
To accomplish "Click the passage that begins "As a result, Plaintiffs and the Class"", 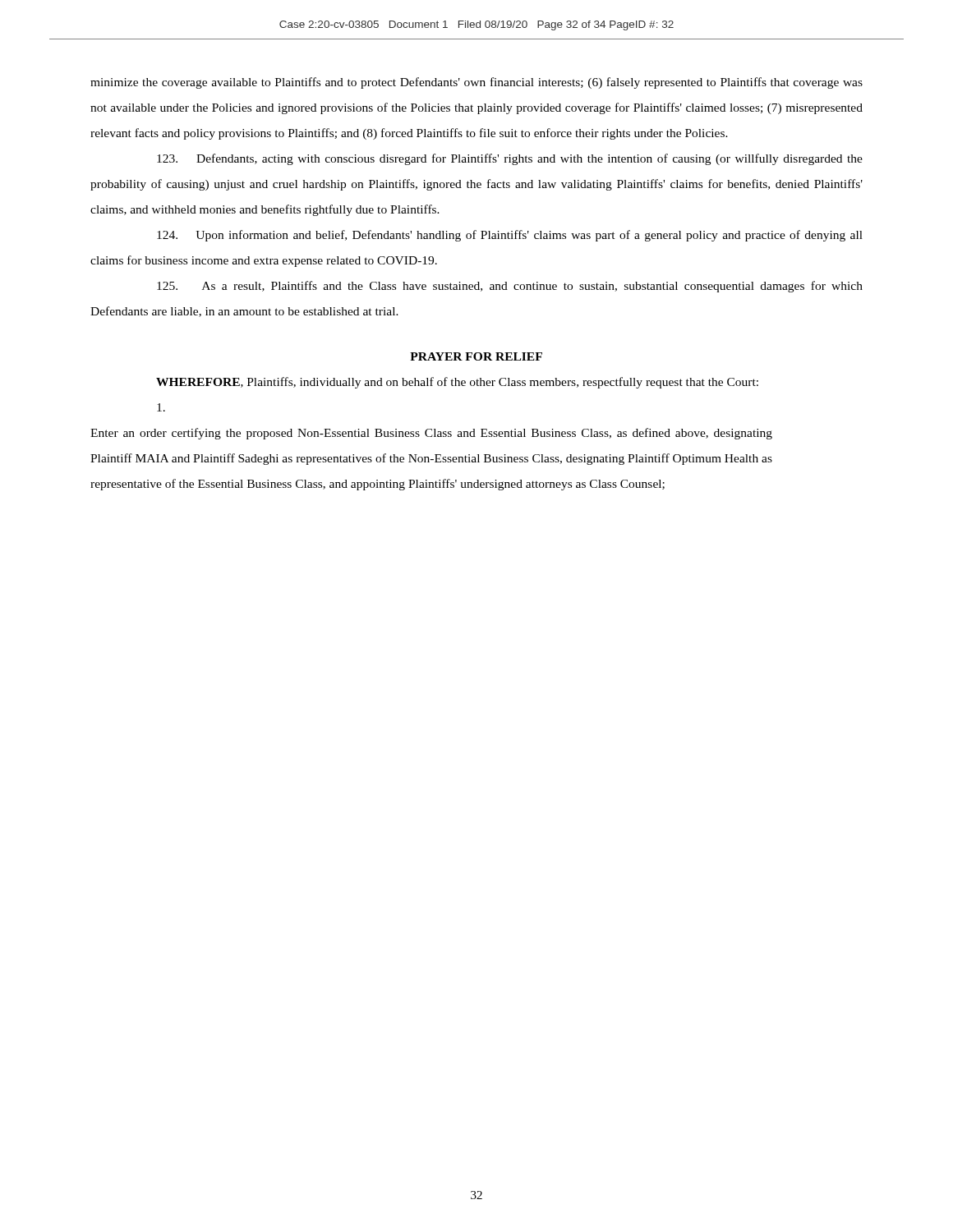I will point(476,298).
